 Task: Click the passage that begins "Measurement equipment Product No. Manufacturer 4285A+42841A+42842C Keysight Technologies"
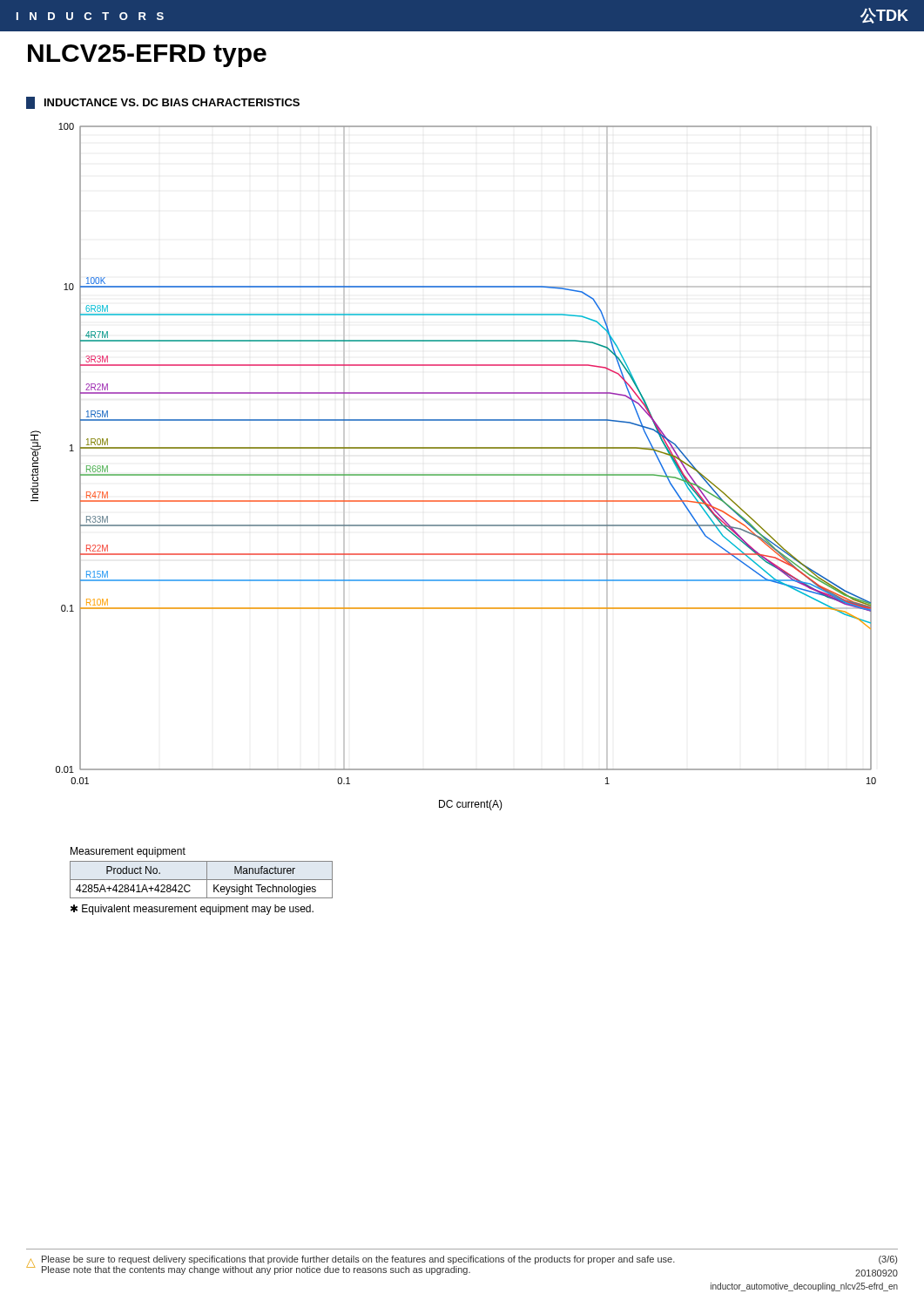[201, 880]
